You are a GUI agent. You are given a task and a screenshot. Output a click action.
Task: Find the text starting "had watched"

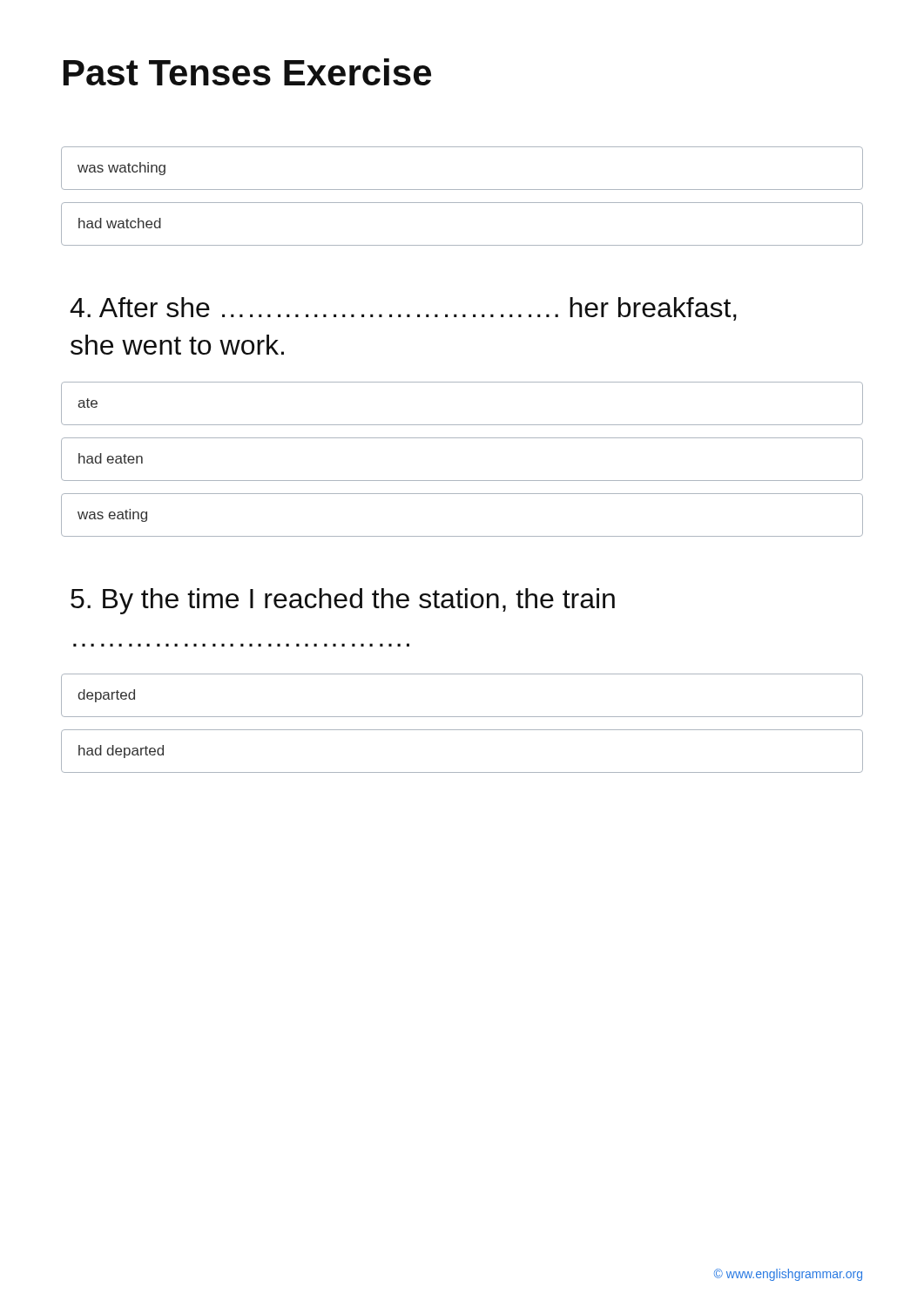(119, 223)
